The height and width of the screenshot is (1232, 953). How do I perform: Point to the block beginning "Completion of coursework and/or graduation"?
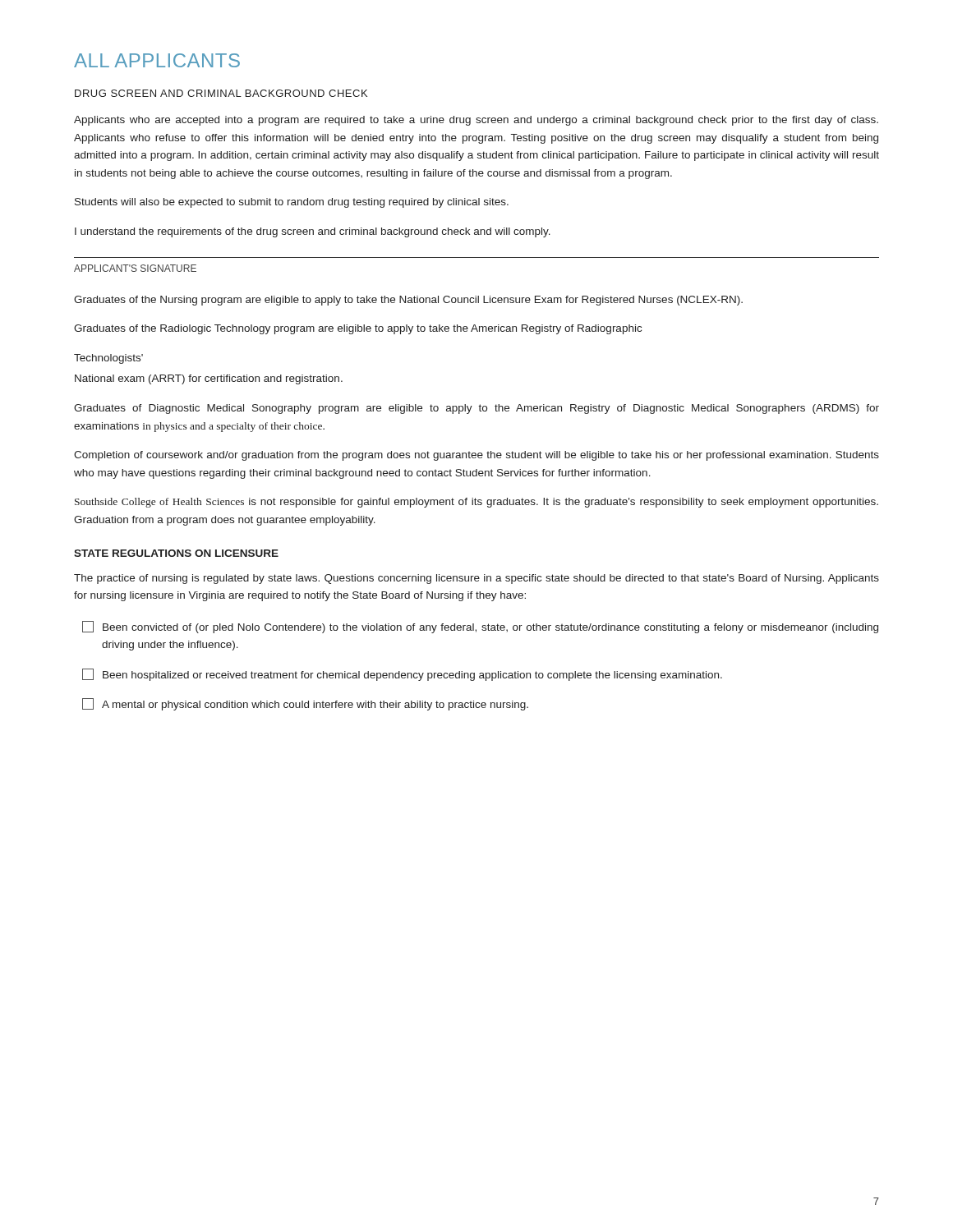point(476,464)
